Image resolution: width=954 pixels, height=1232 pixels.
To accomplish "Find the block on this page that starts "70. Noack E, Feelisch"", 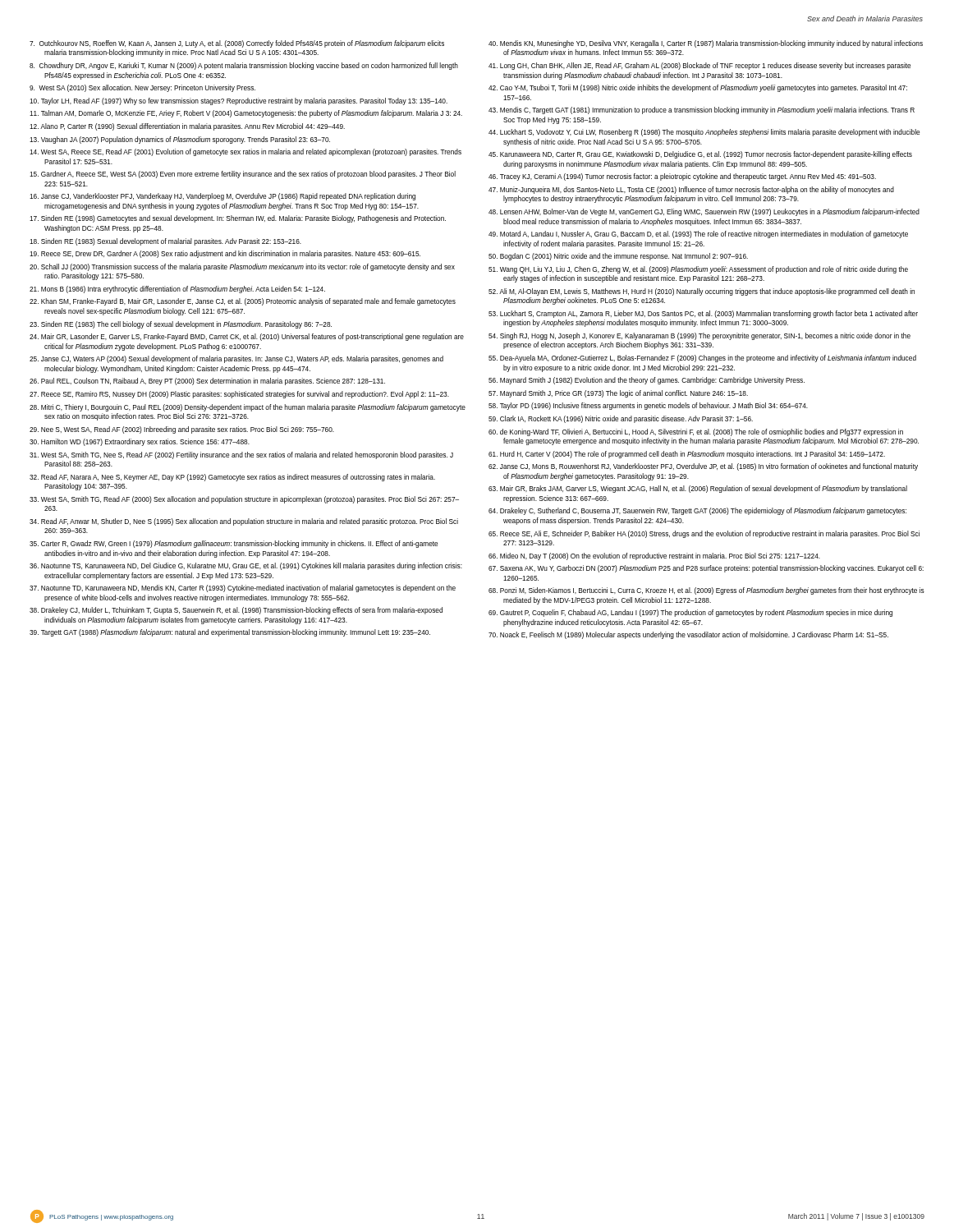I will 689,636.
